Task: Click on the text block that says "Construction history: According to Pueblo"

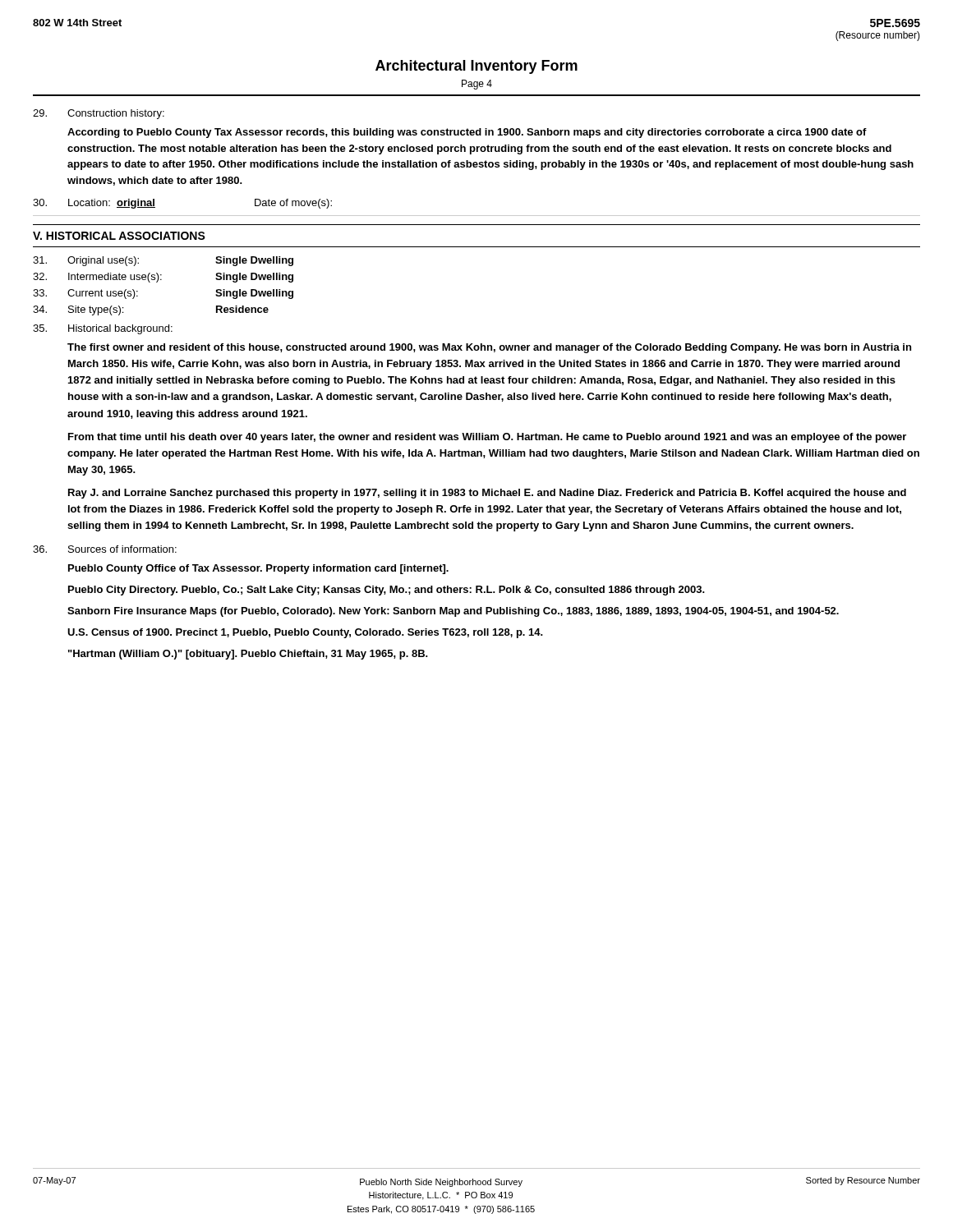Action: 476,147
